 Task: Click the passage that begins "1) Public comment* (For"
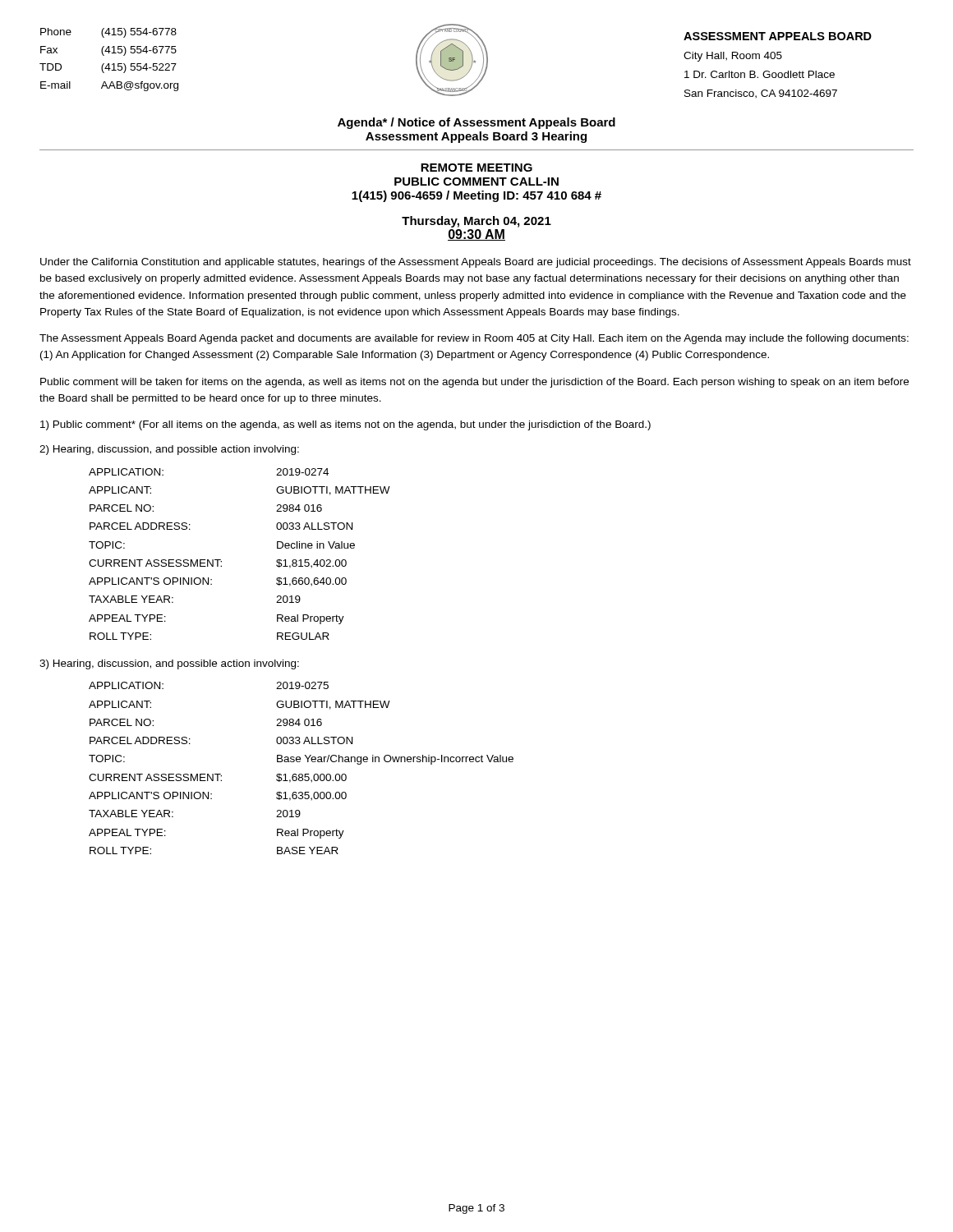point(345,424)
